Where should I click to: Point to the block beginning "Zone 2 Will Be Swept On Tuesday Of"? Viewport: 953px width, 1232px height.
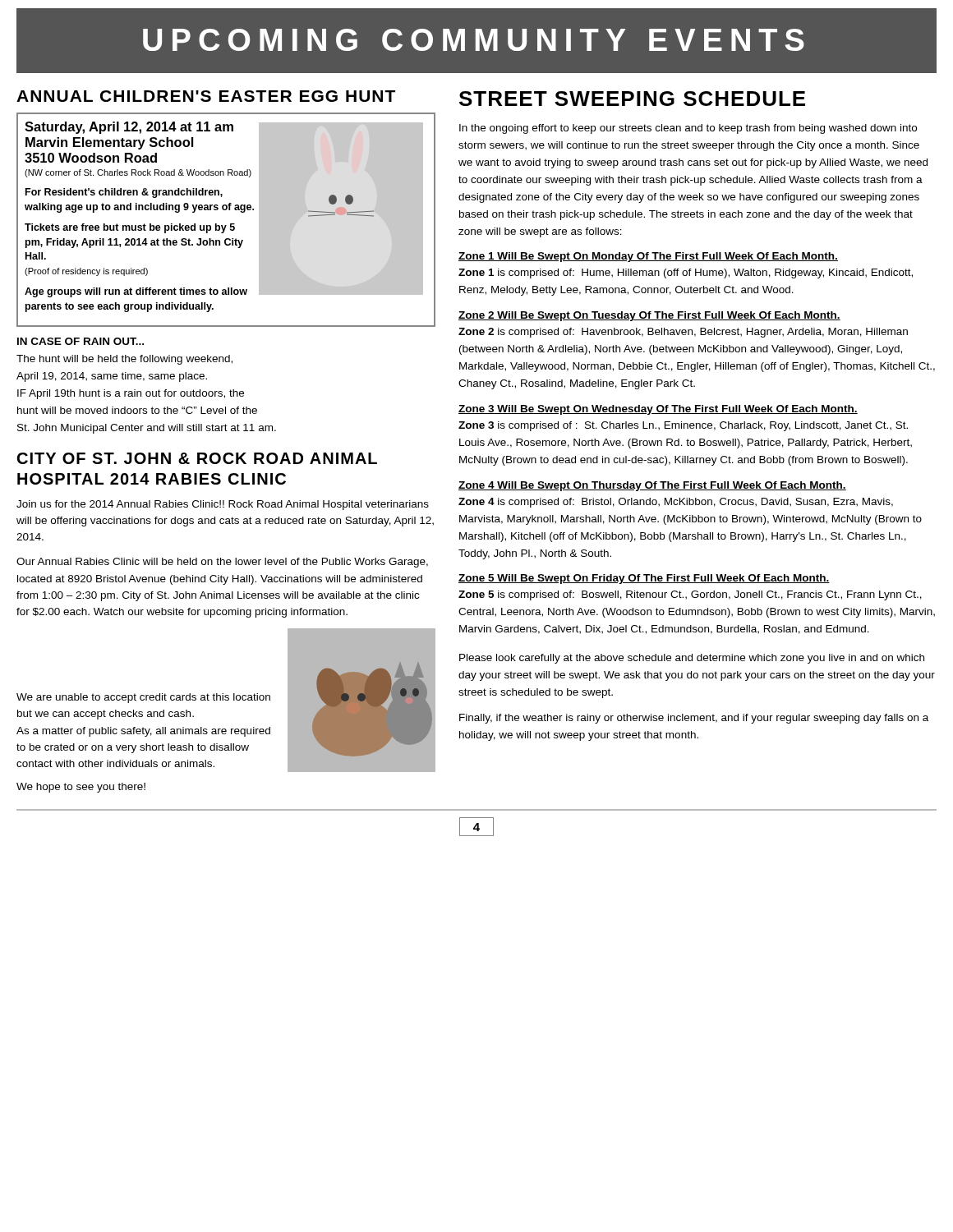point(698,351)
